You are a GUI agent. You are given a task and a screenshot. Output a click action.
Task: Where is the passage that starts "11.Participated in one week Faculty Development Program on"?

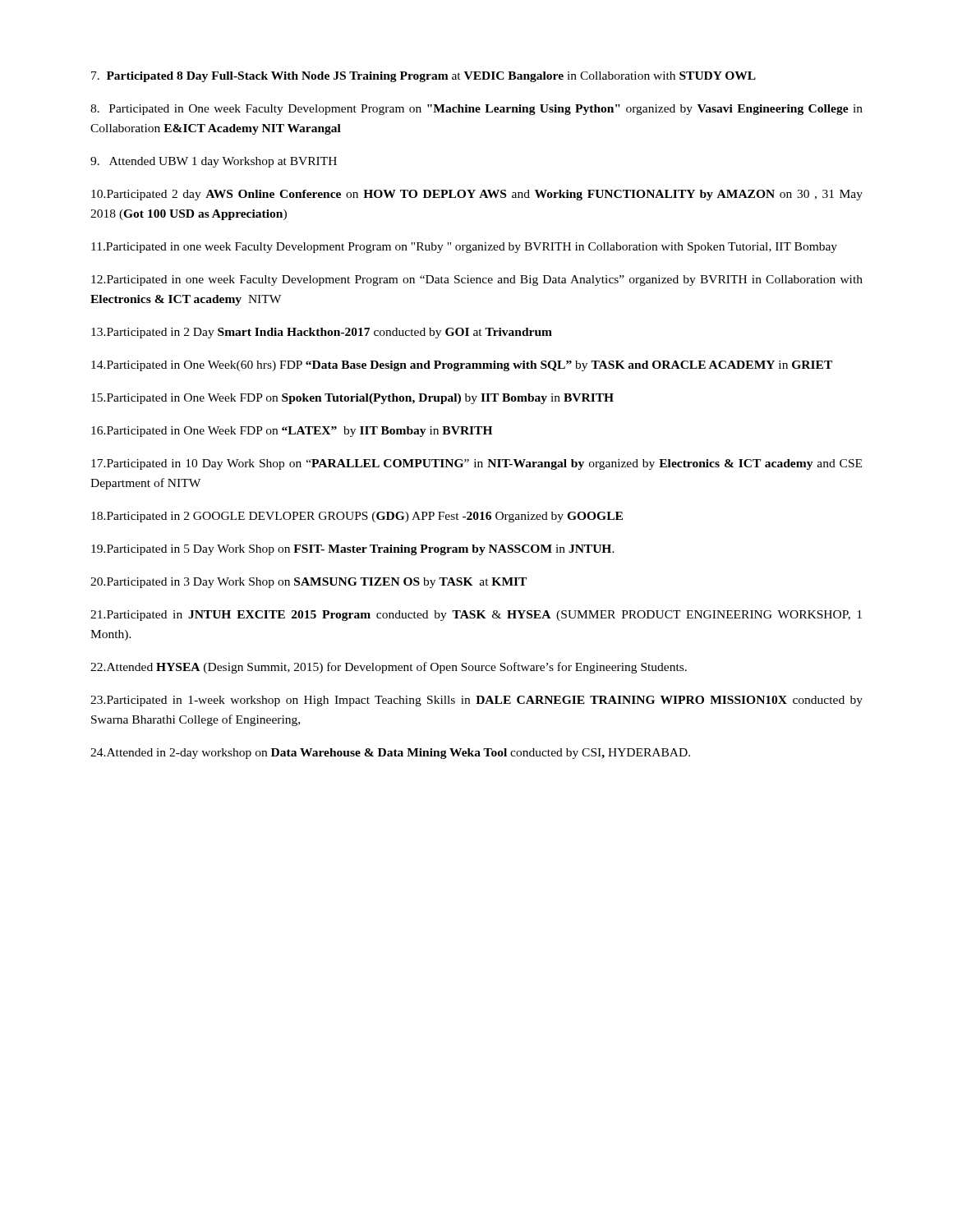pos(464,246)
